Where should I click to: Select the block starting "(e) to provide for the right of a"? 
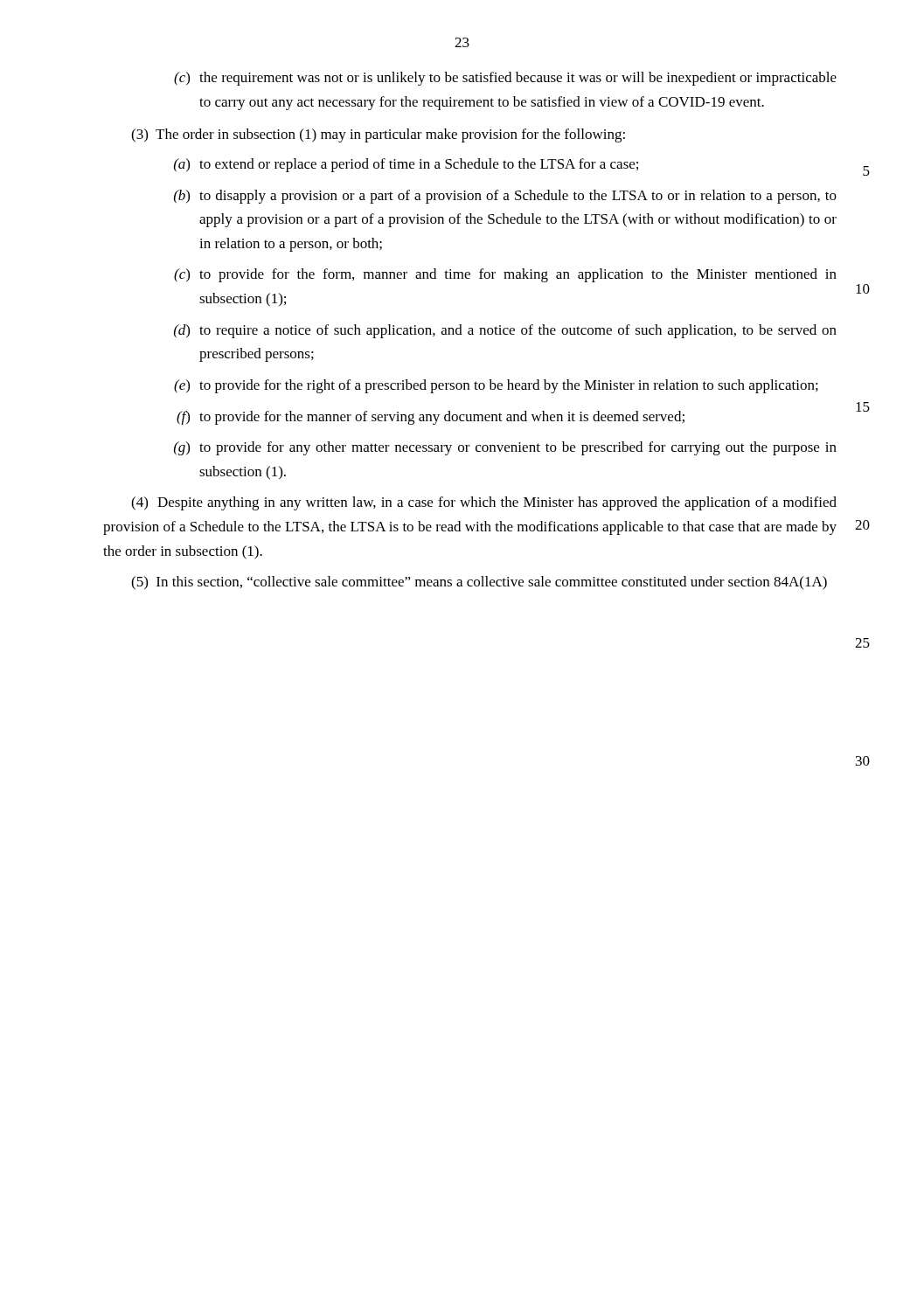tap(494, 385)
